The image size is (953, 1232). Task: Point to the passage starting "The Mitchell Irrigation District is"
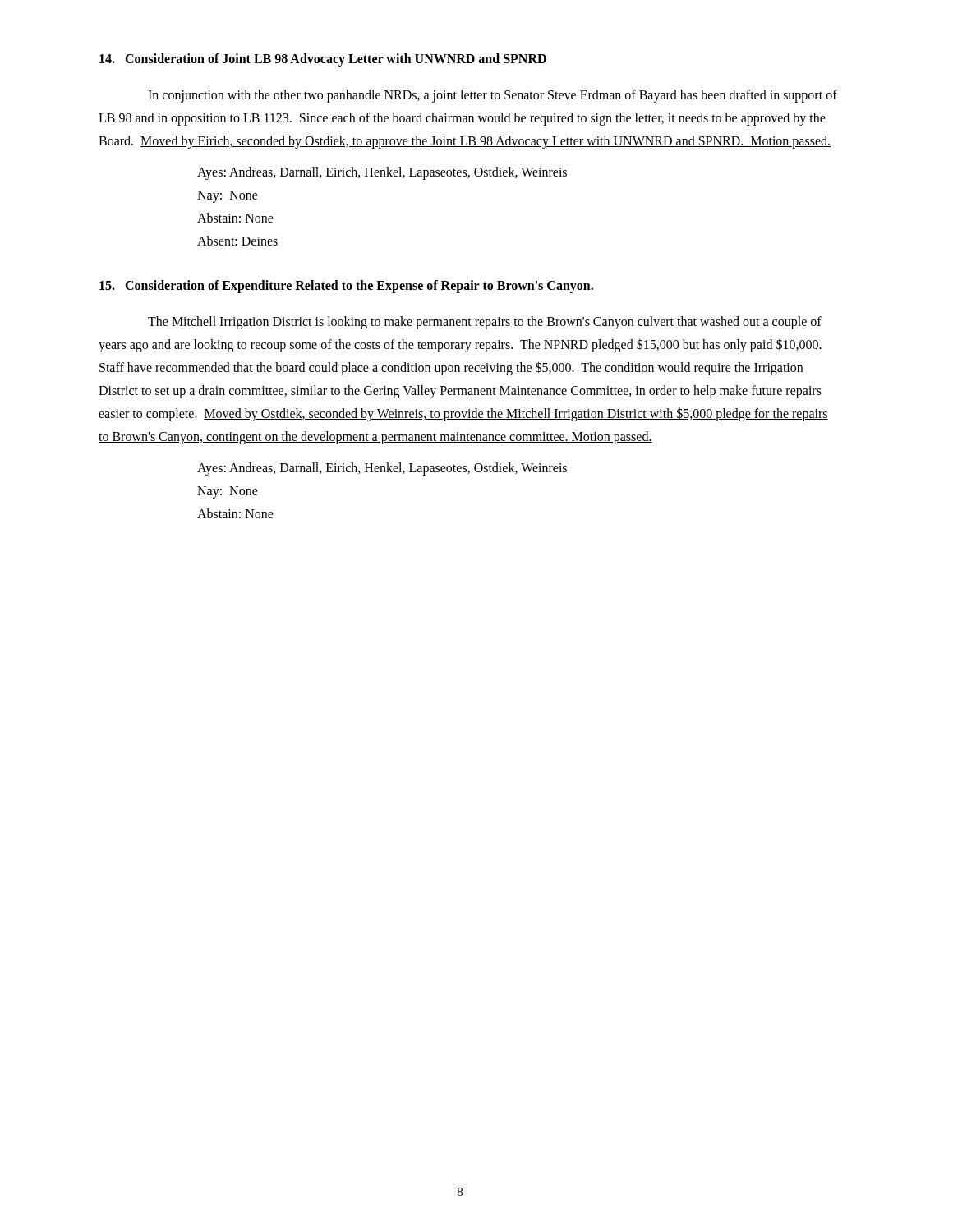click(468, 379)
